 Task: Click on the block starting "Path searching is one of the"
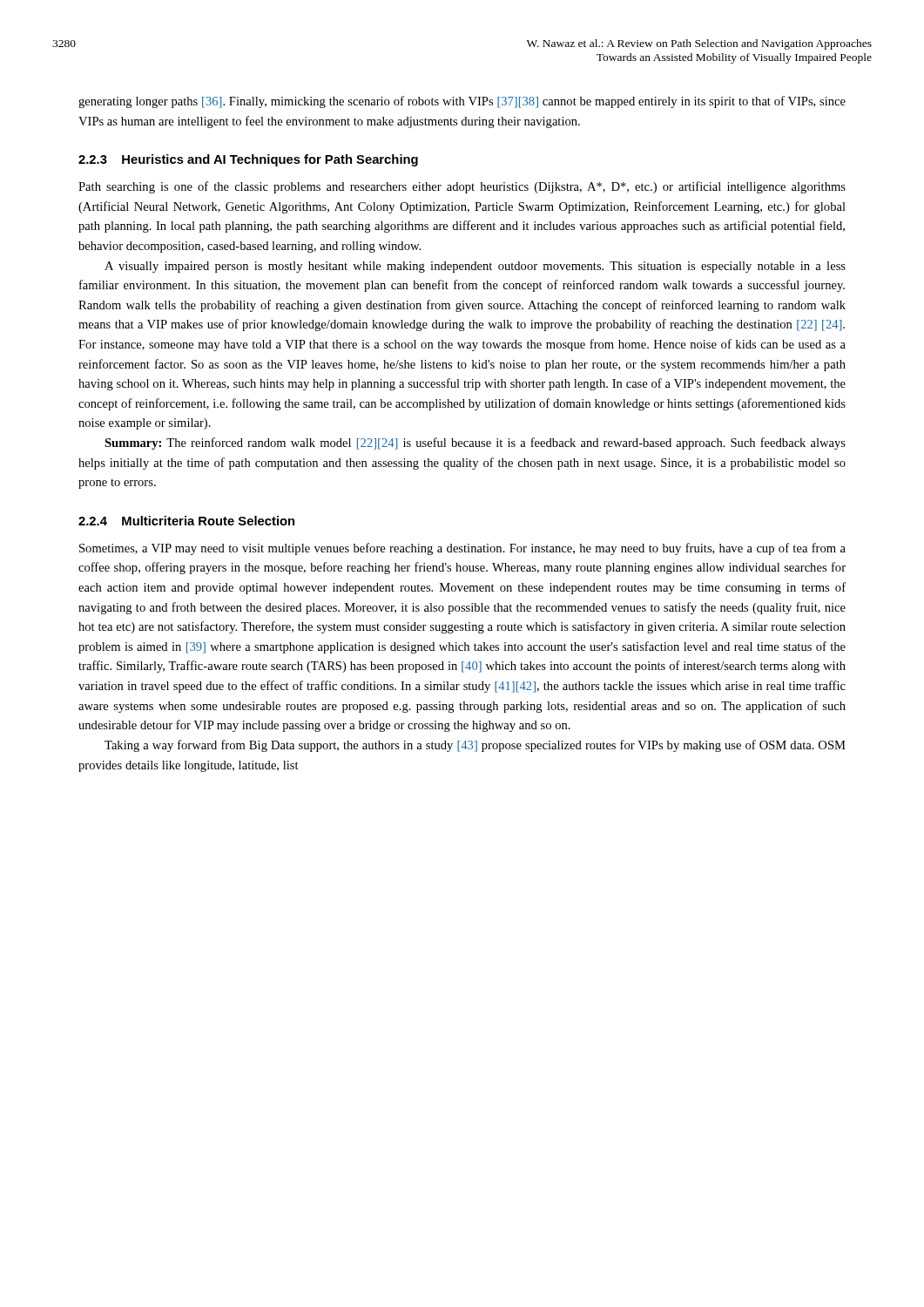coord(462,216)
